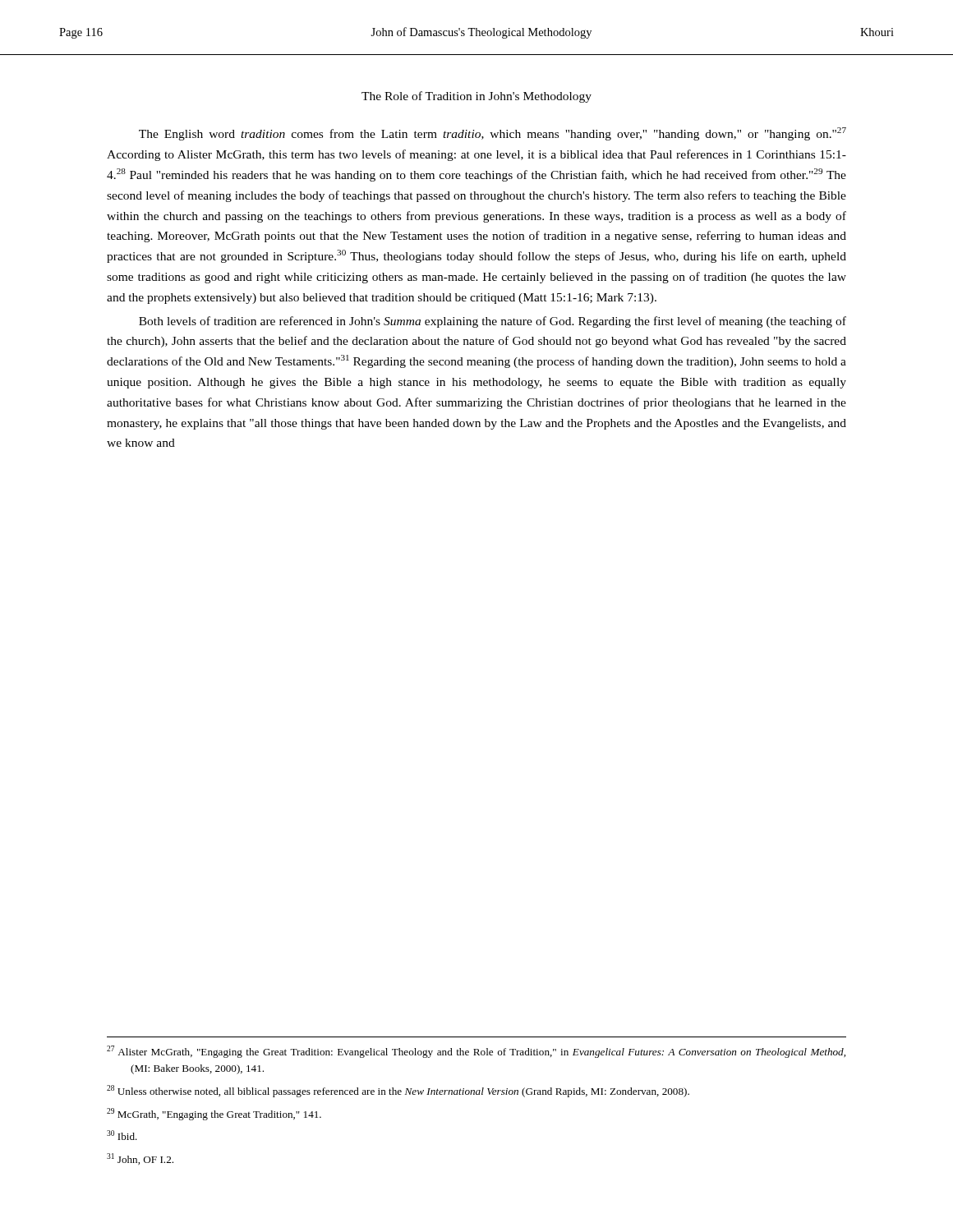Find the block starting "30 Ibid."

[122, 1136]
